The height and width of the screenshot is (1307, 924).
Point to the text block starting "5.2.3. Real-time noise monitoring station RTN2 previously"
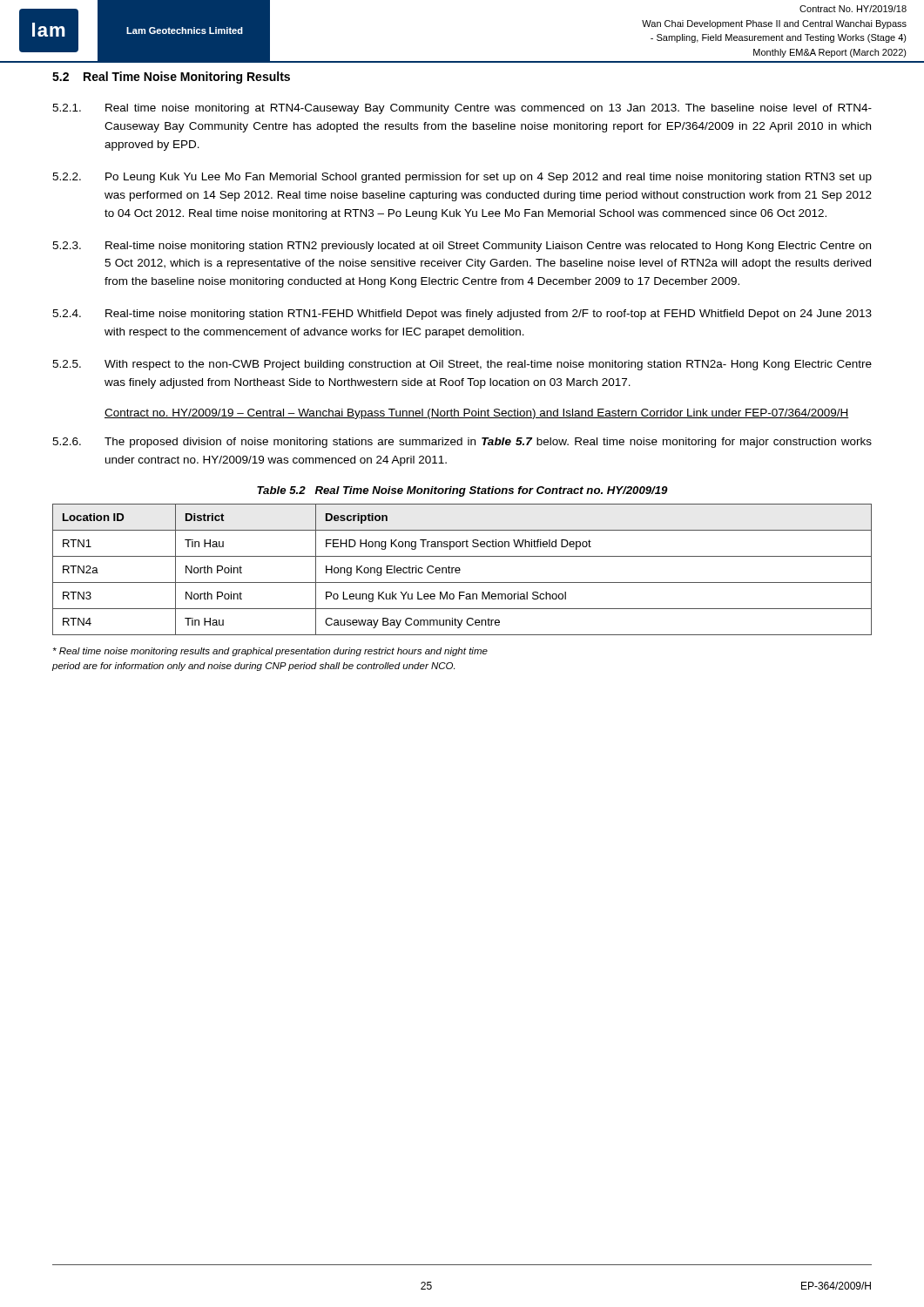tap(462, 264)
